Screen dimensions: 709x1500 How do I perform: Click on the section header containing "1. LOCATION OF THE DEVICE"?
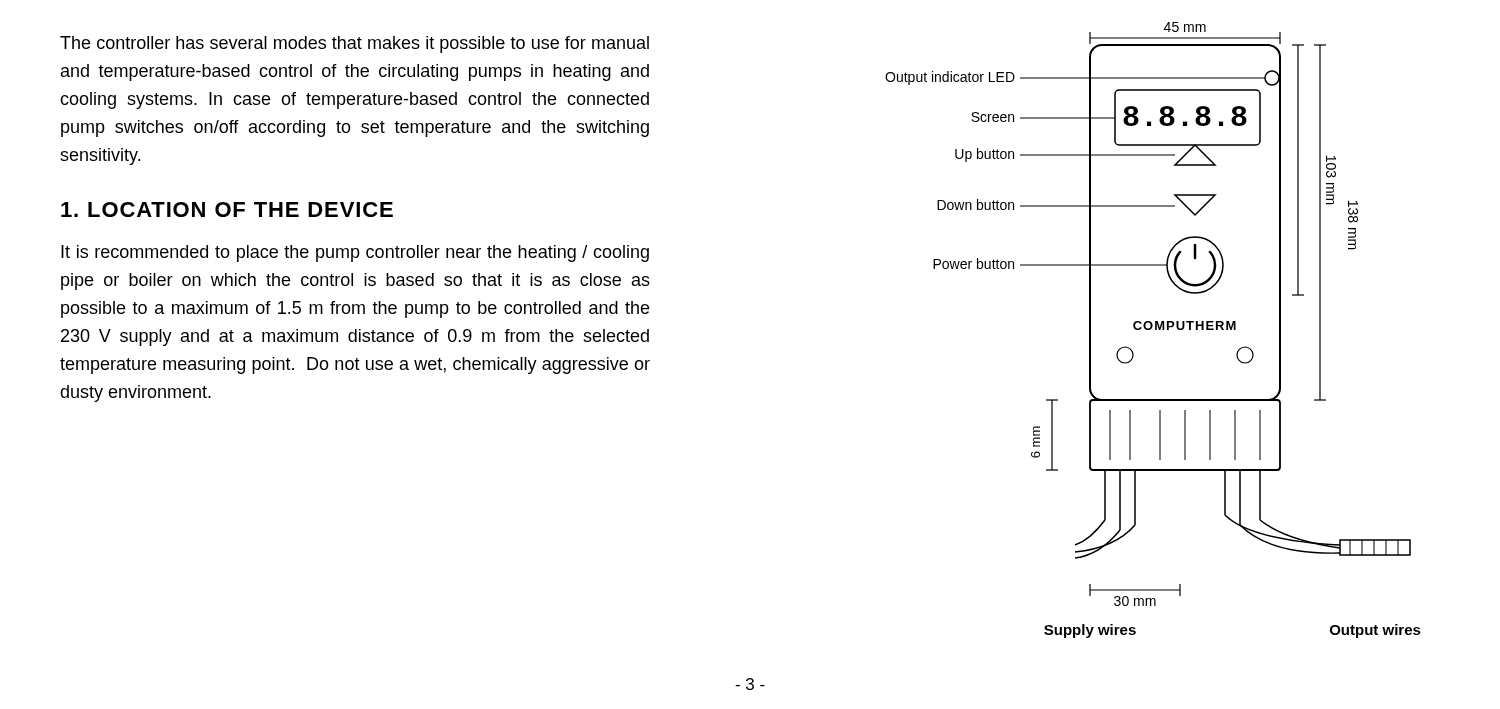pyautogui.click(x=227, y=210)
